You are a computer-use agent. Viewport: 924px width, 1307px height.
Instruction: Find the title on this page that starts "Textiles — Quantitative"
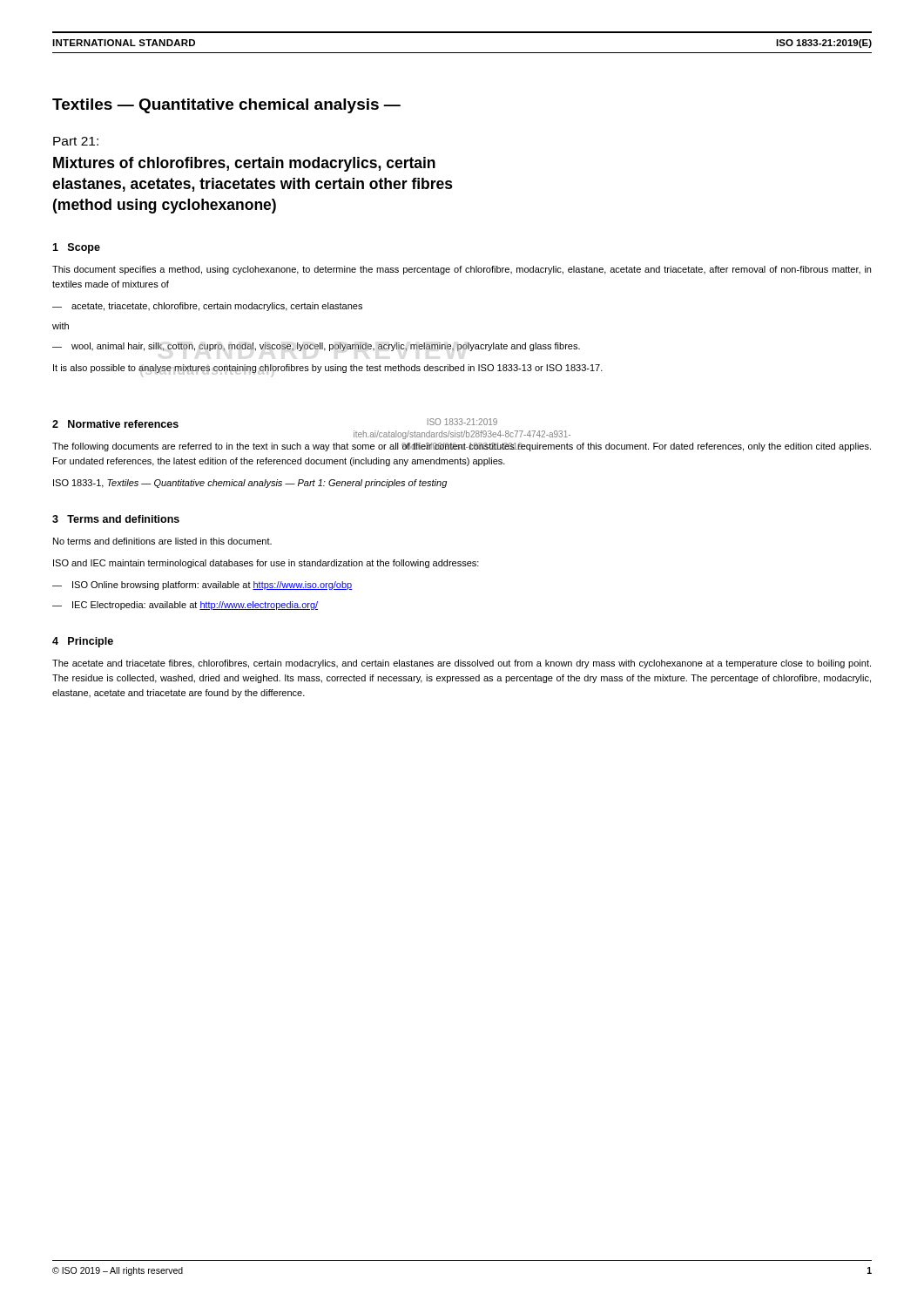(226, 104)
